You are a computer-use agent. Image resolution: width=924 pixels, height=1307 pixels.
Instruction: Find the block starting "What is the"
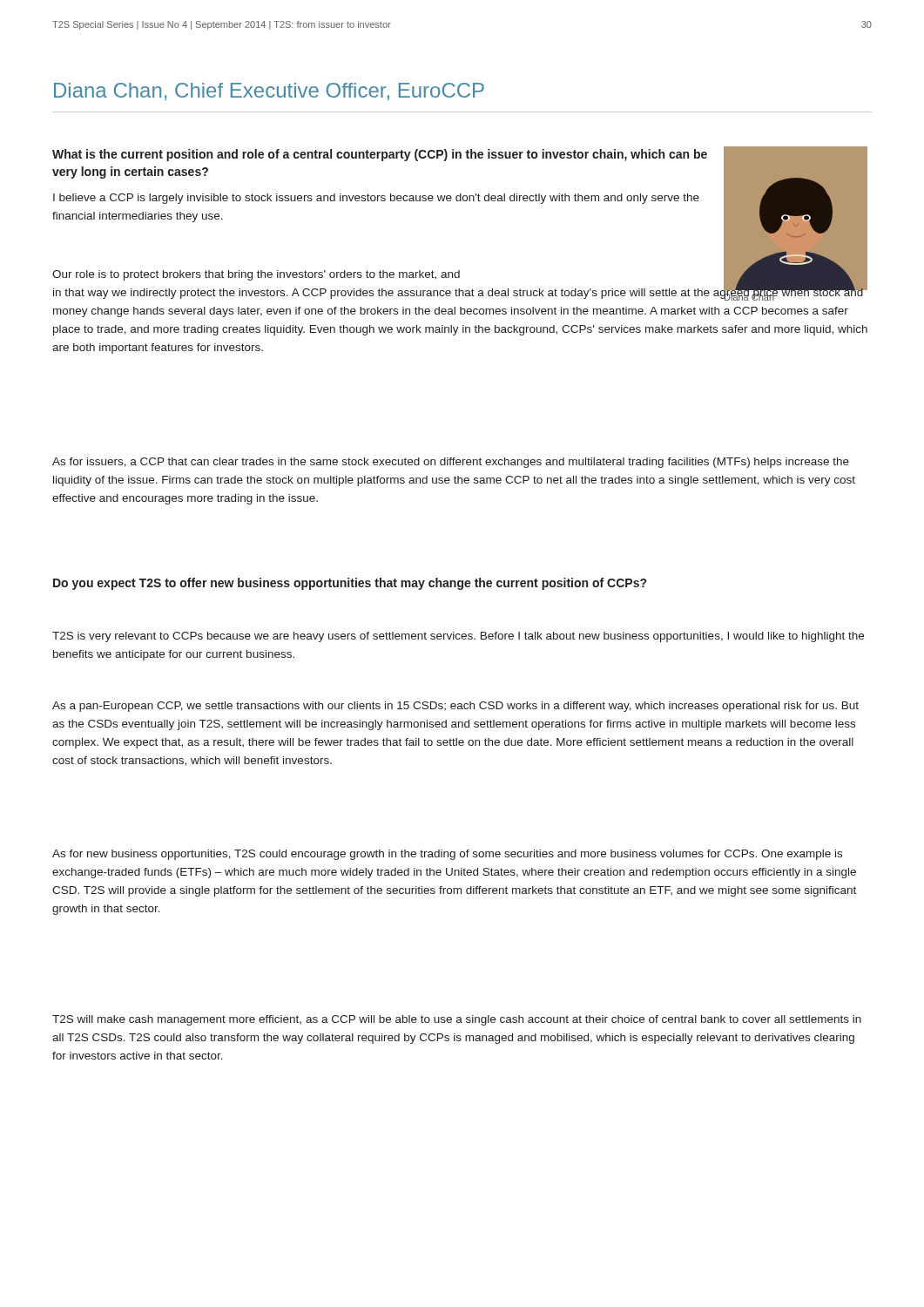[380, 163]
